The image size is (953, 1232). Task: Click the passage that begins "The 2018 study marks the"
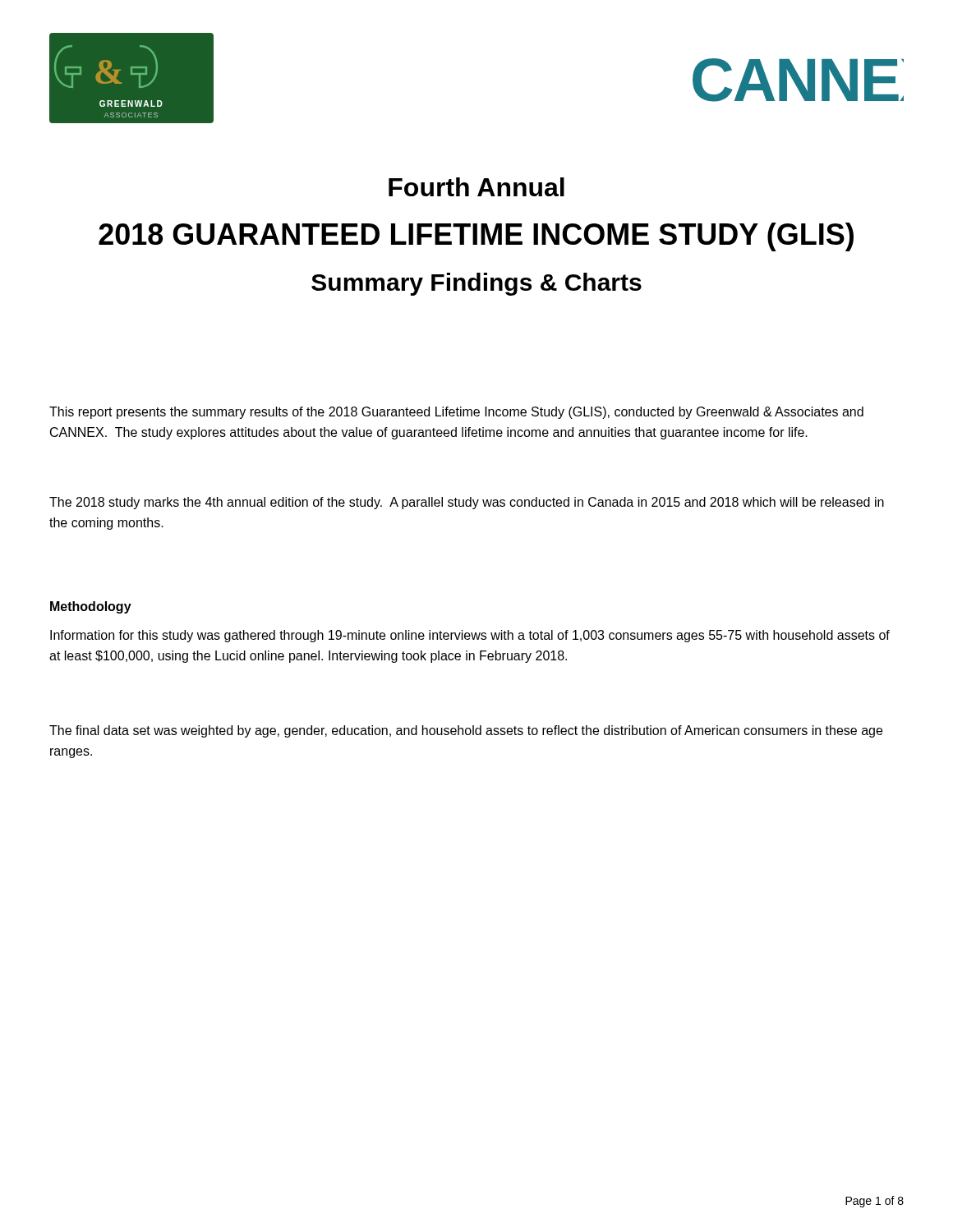tap(467, 512)
